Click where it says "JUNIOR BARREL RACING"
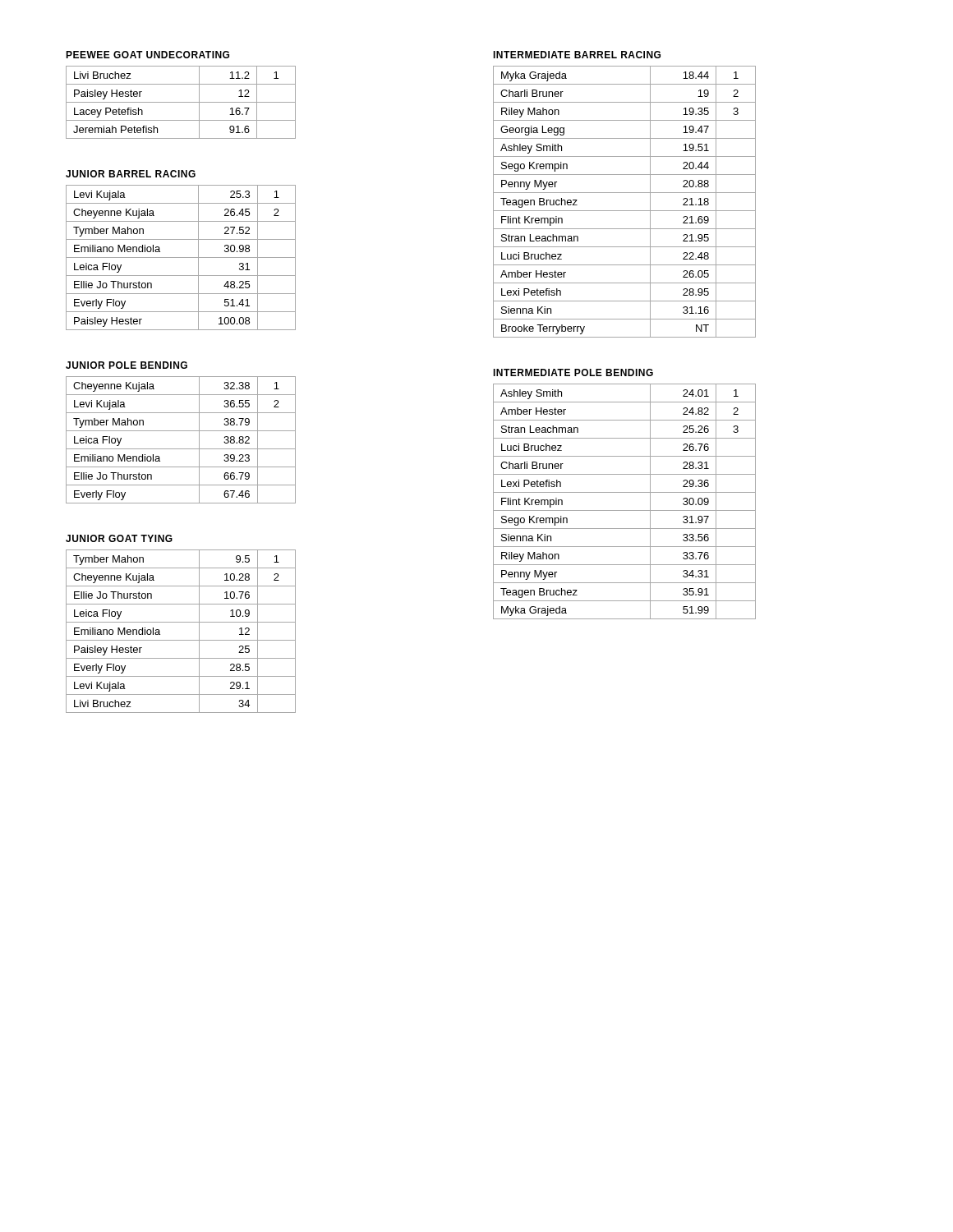The image size is (953, 1232). [131, 174]
